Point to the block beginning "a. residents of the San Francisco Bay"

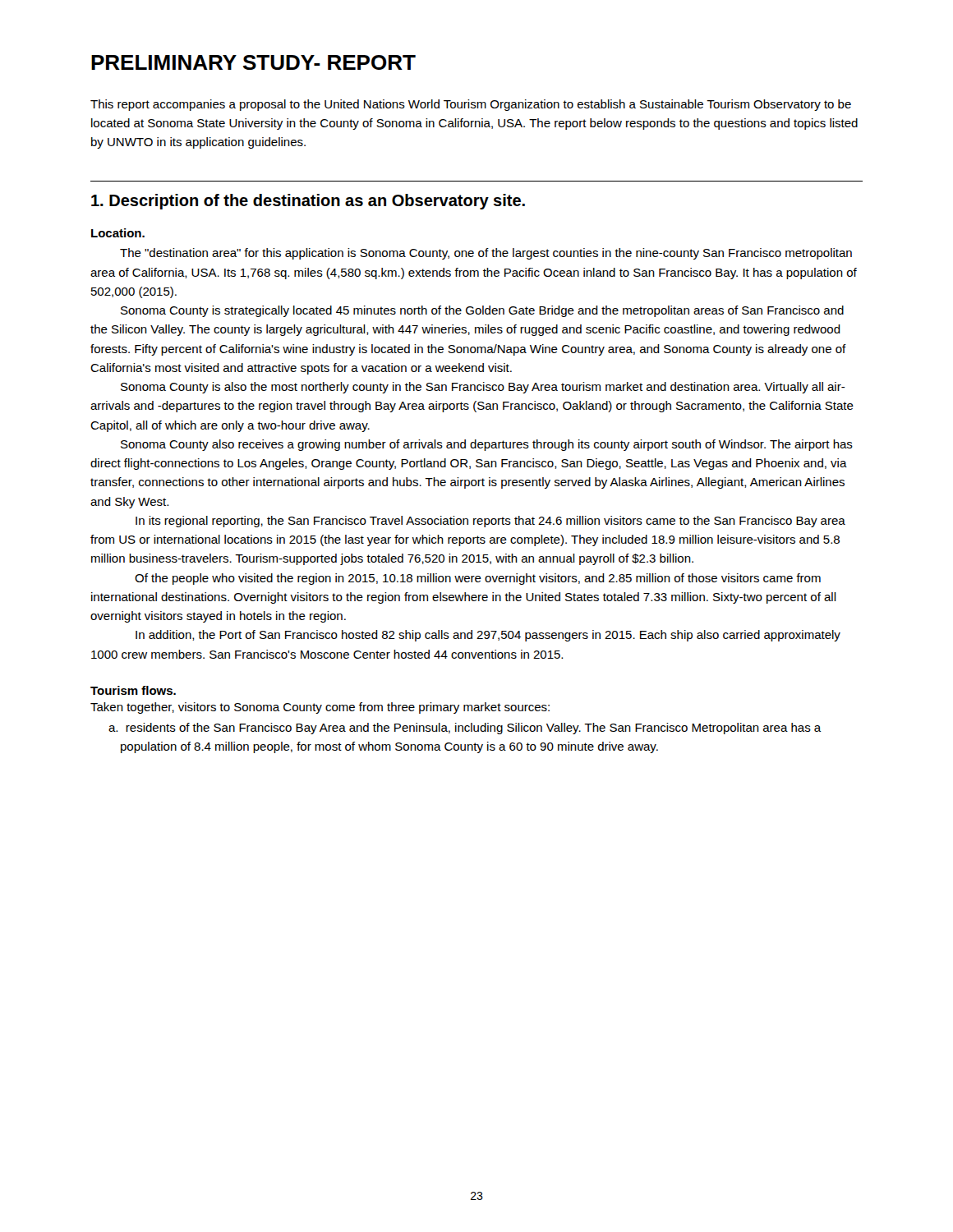[x=465, y=737]
